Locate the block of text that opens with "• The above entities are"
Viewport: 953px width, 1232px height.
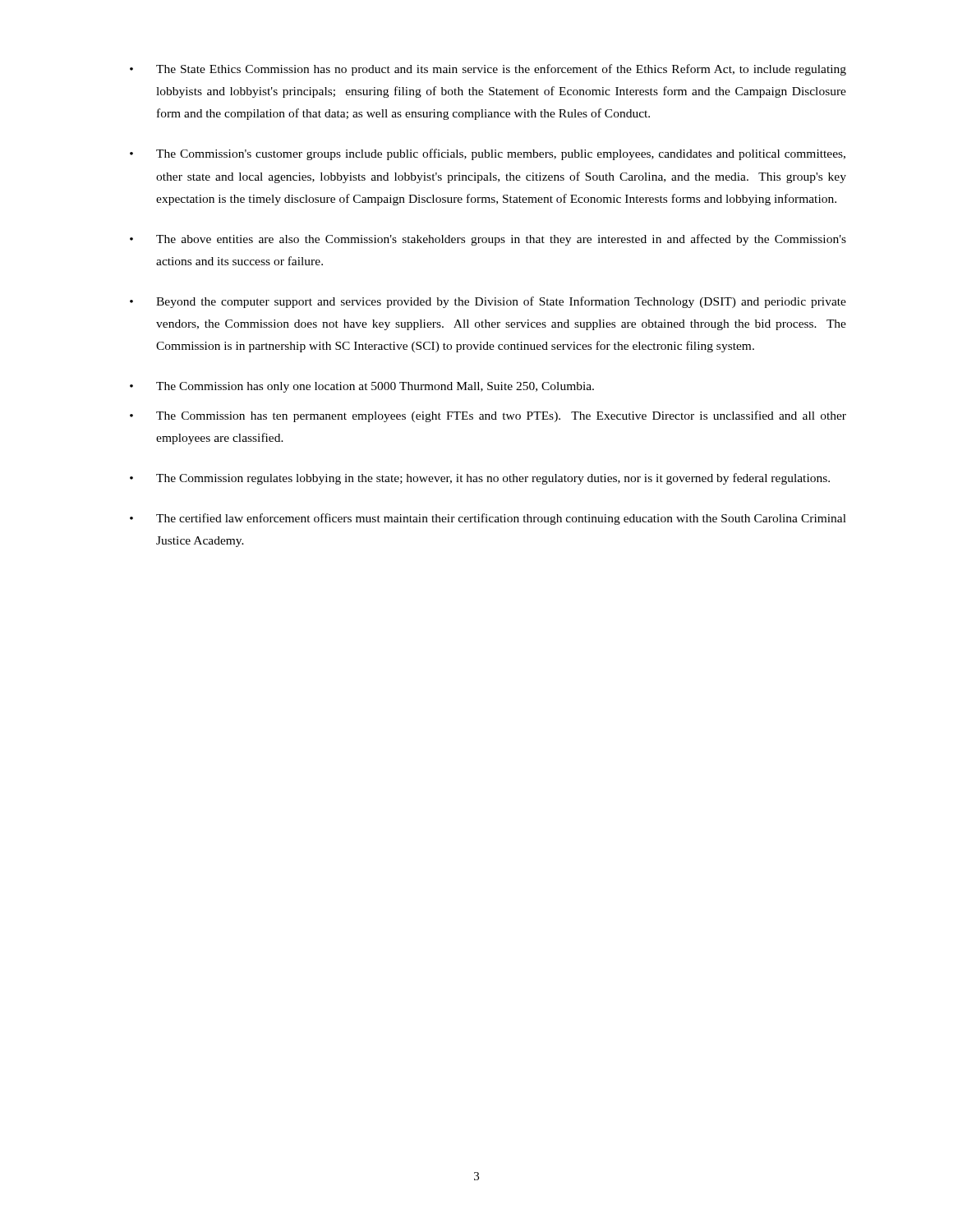click(476, 250)
